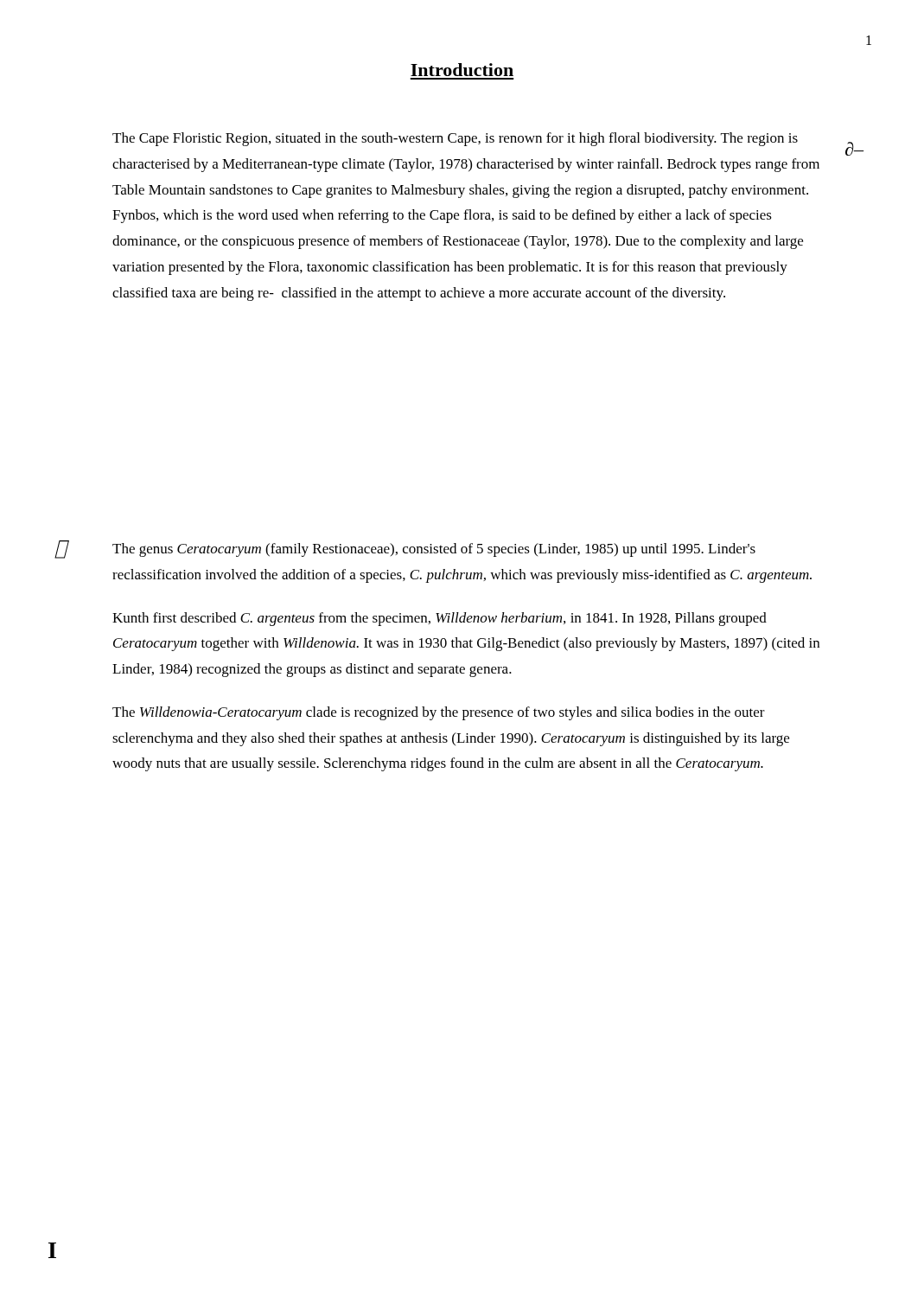Locate the text starting "The genus Ceratocaryum (family Restionaceae),"
Screen dimensions: 1297x924
tap(468, 656)
